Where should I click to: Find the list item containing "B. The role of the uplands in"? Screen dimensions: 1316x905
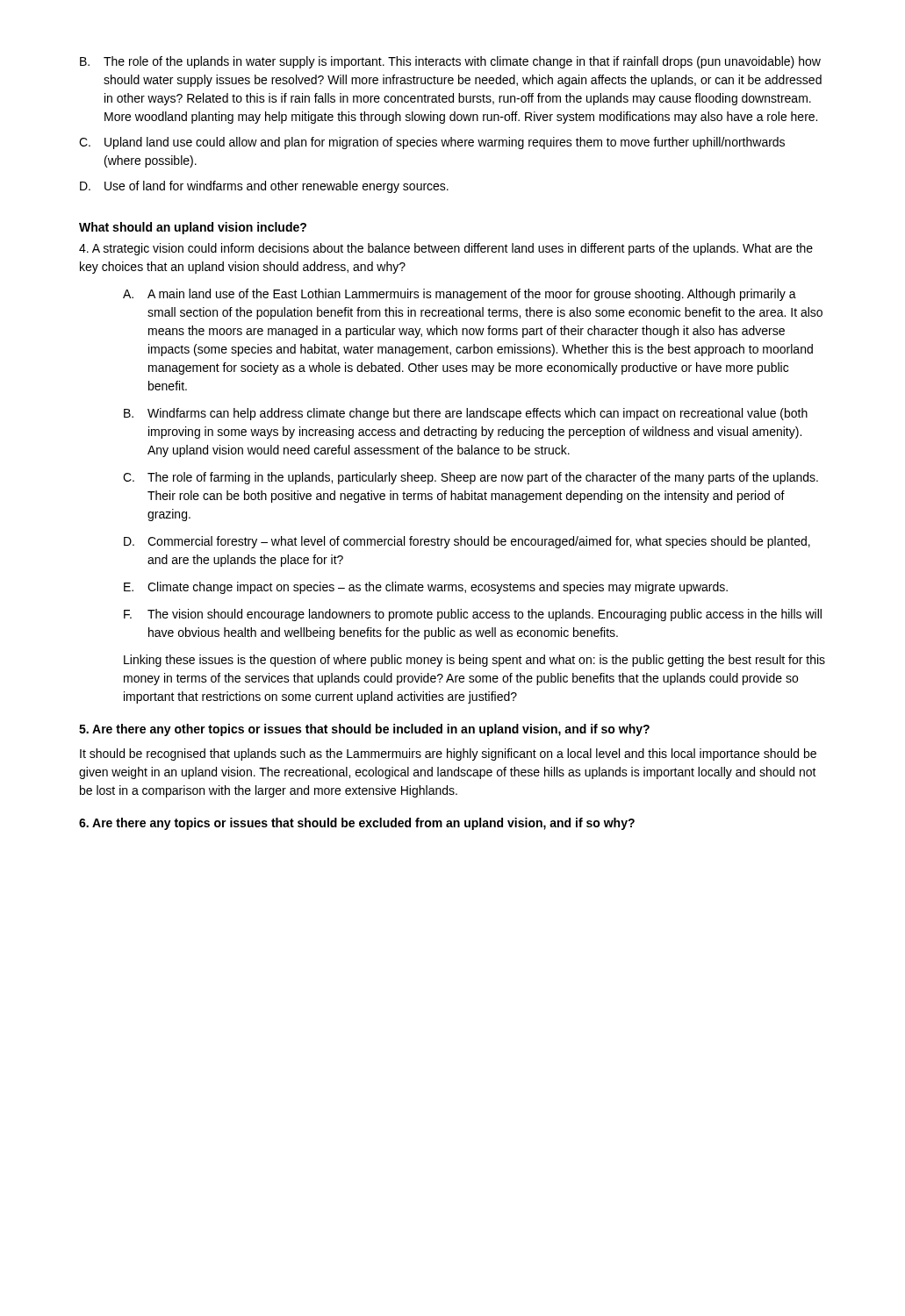click(x=452, y=89)
